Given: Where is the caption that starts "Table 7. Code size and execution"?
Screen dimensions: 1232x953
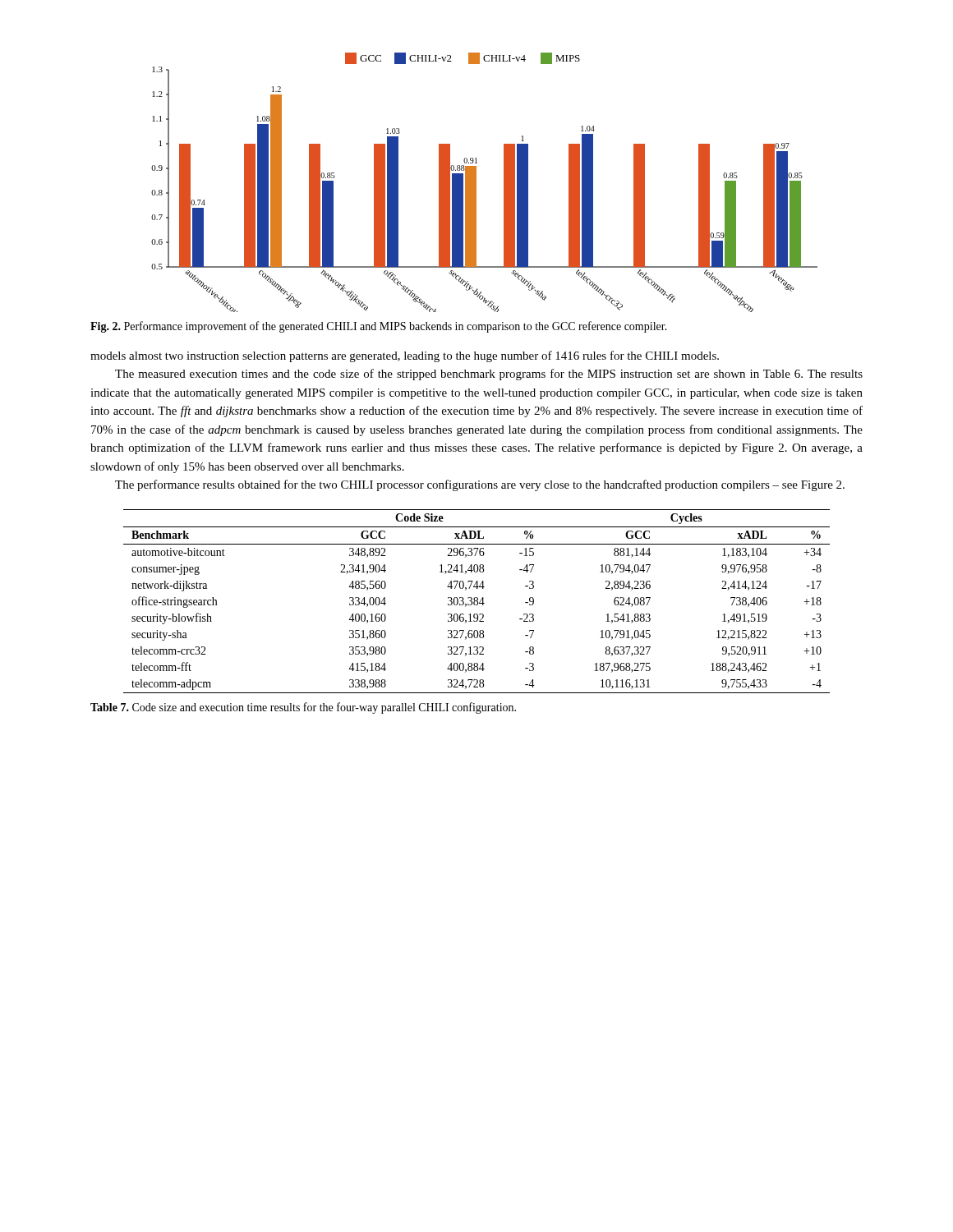Looking at the screenshot, I should pos(304,707).
